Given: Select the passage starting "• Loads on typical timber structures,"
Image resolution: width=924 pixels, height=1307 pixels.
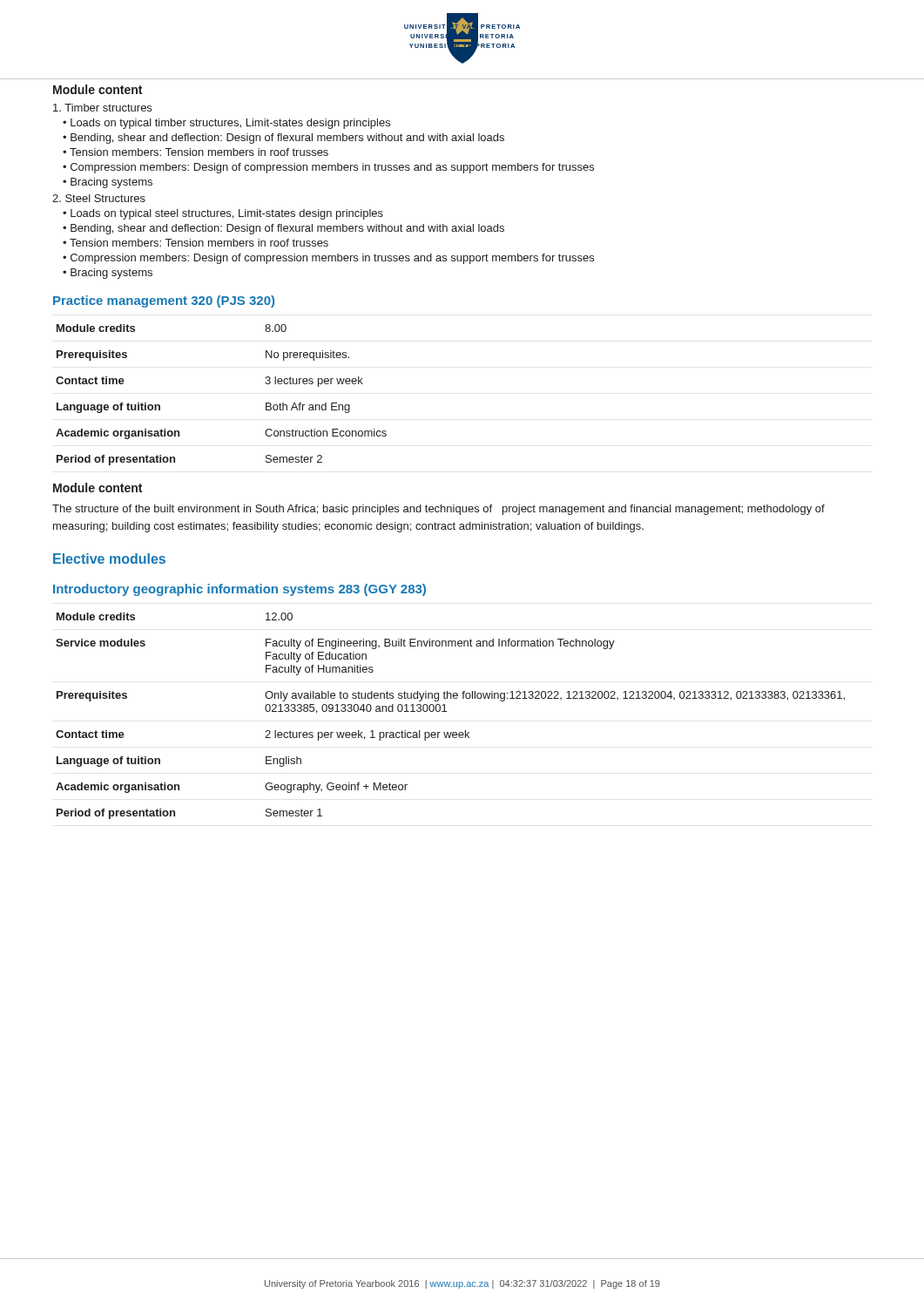Looking at the screenshot, I should [227, 122].
